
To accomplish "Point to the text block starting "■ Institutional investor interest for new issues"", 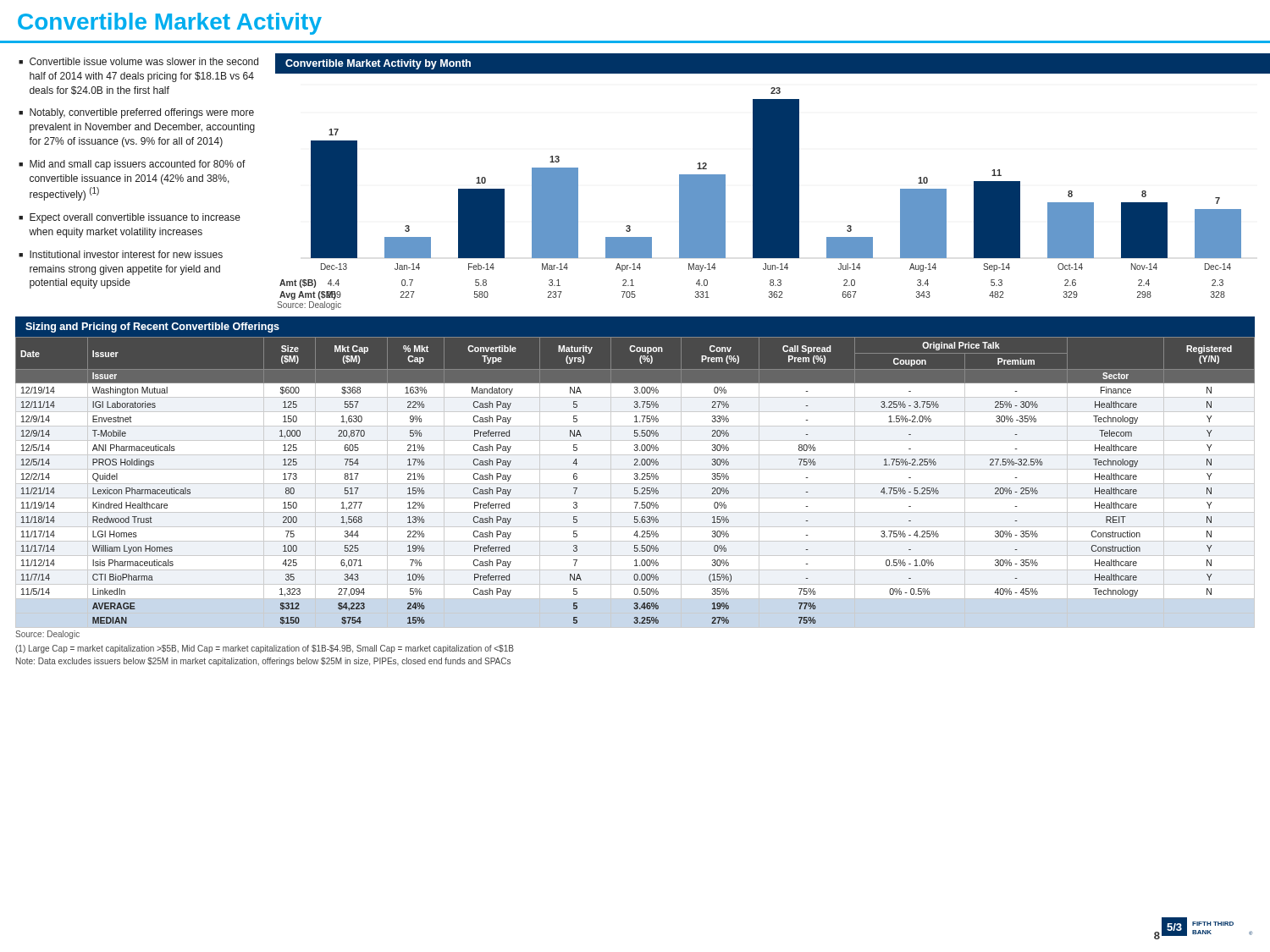I will click(139, 269).
